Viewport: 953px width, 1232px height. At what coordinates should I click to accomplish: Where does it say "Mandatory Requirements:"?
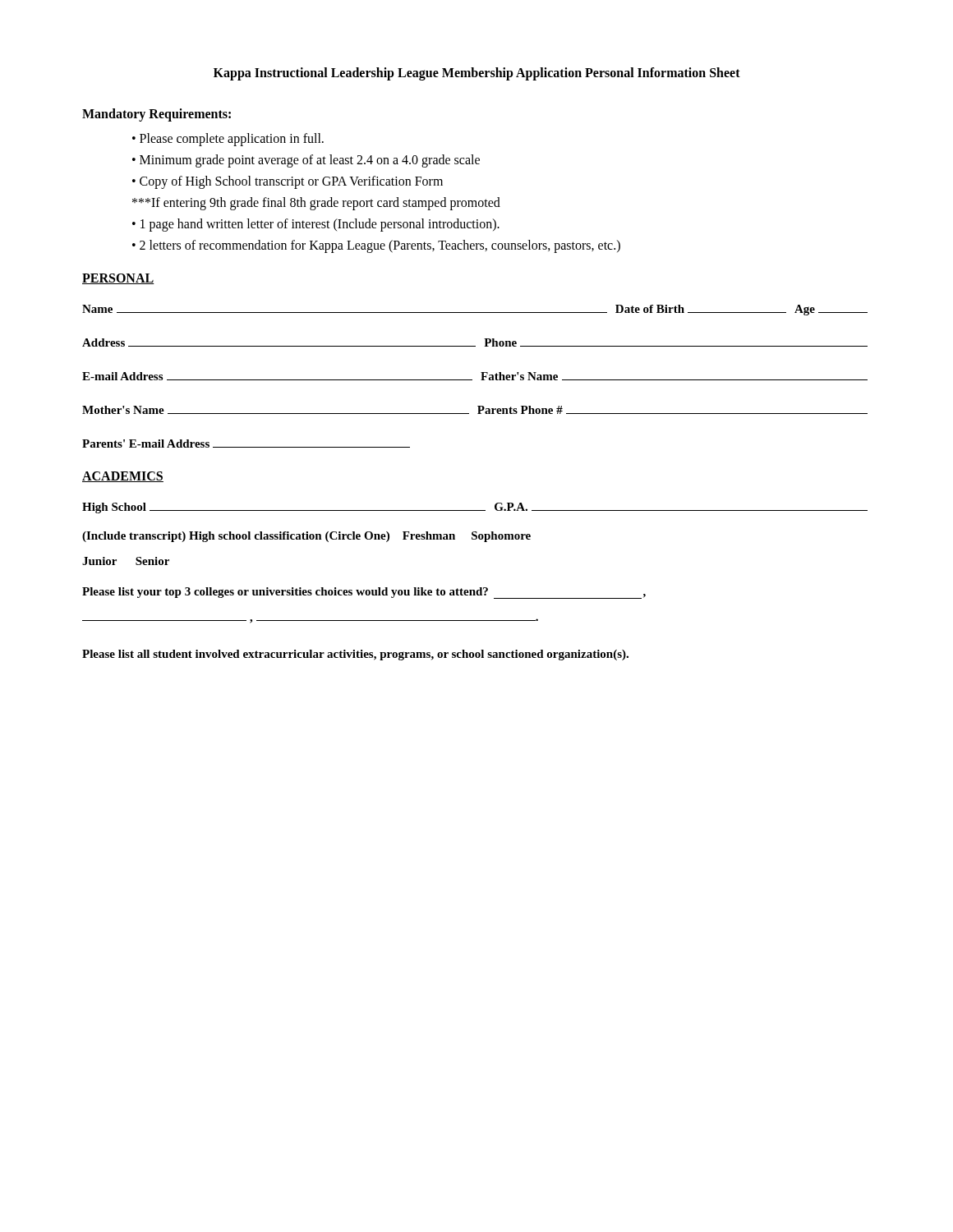tap(157, 114)
